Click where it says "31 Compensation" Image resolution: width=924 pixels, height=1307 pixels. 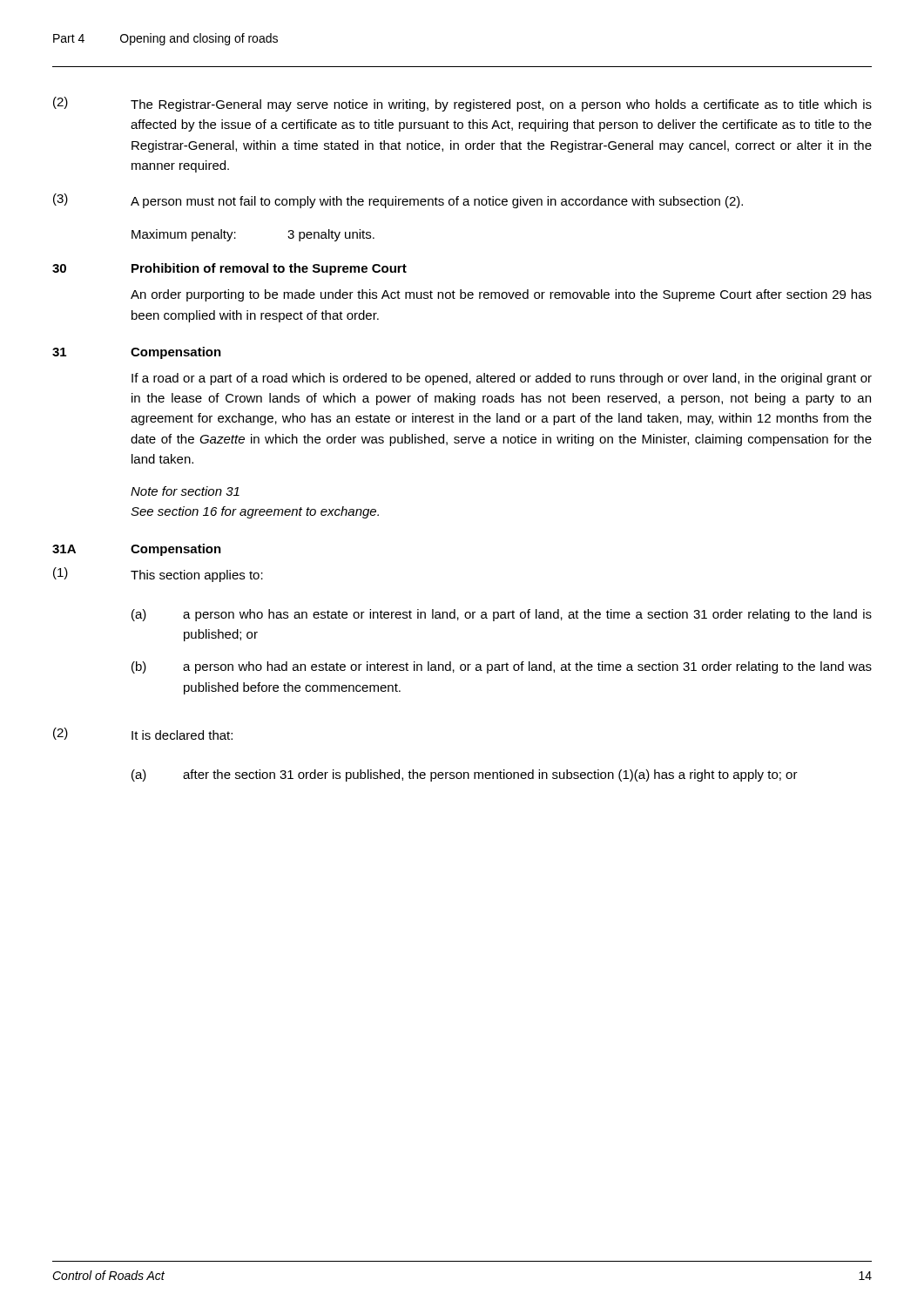point(137,353)
